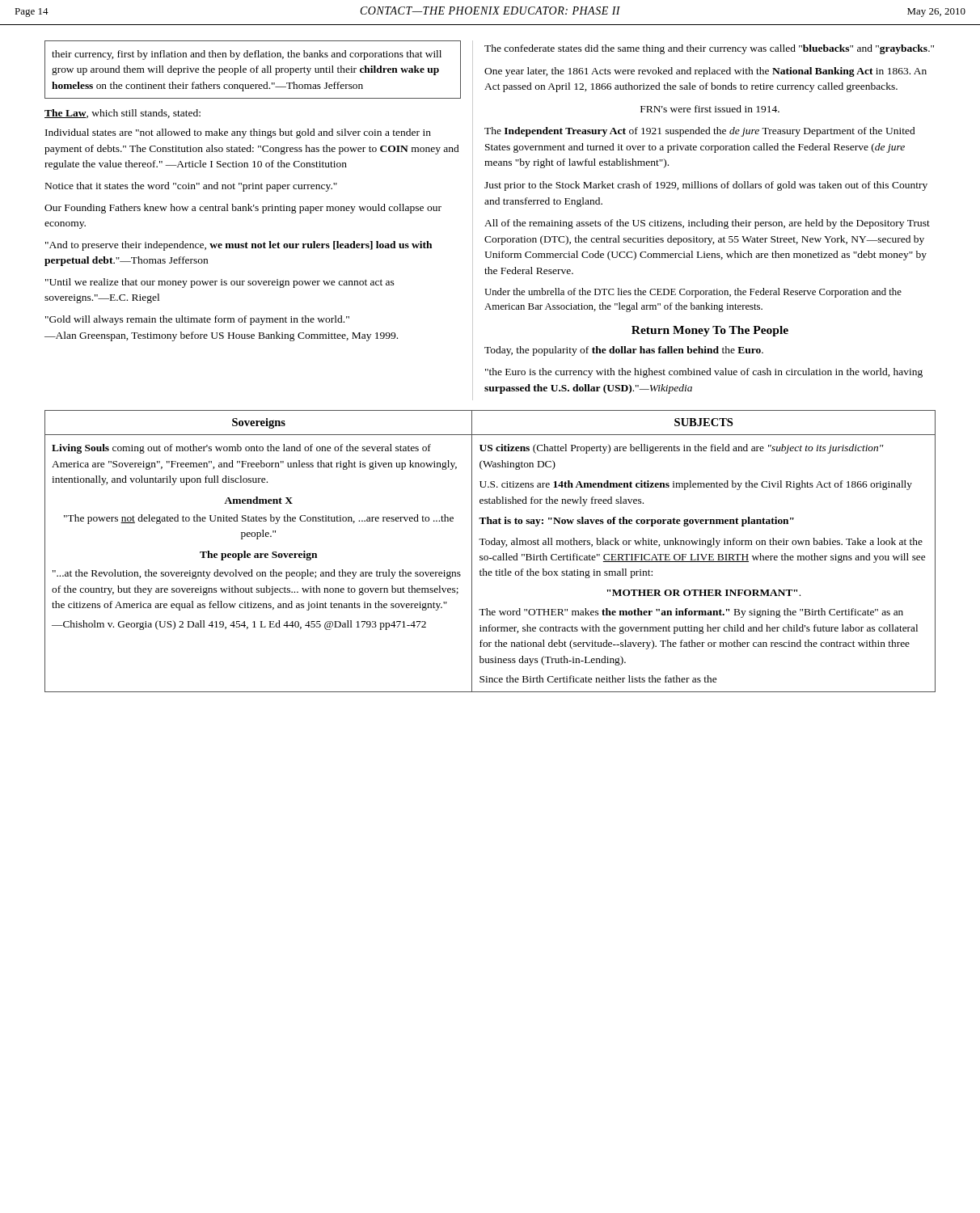Locate the text block starting "The Law, which still"
The height and width of the screenshot is (1213, 980).
(x=123, y=113)
